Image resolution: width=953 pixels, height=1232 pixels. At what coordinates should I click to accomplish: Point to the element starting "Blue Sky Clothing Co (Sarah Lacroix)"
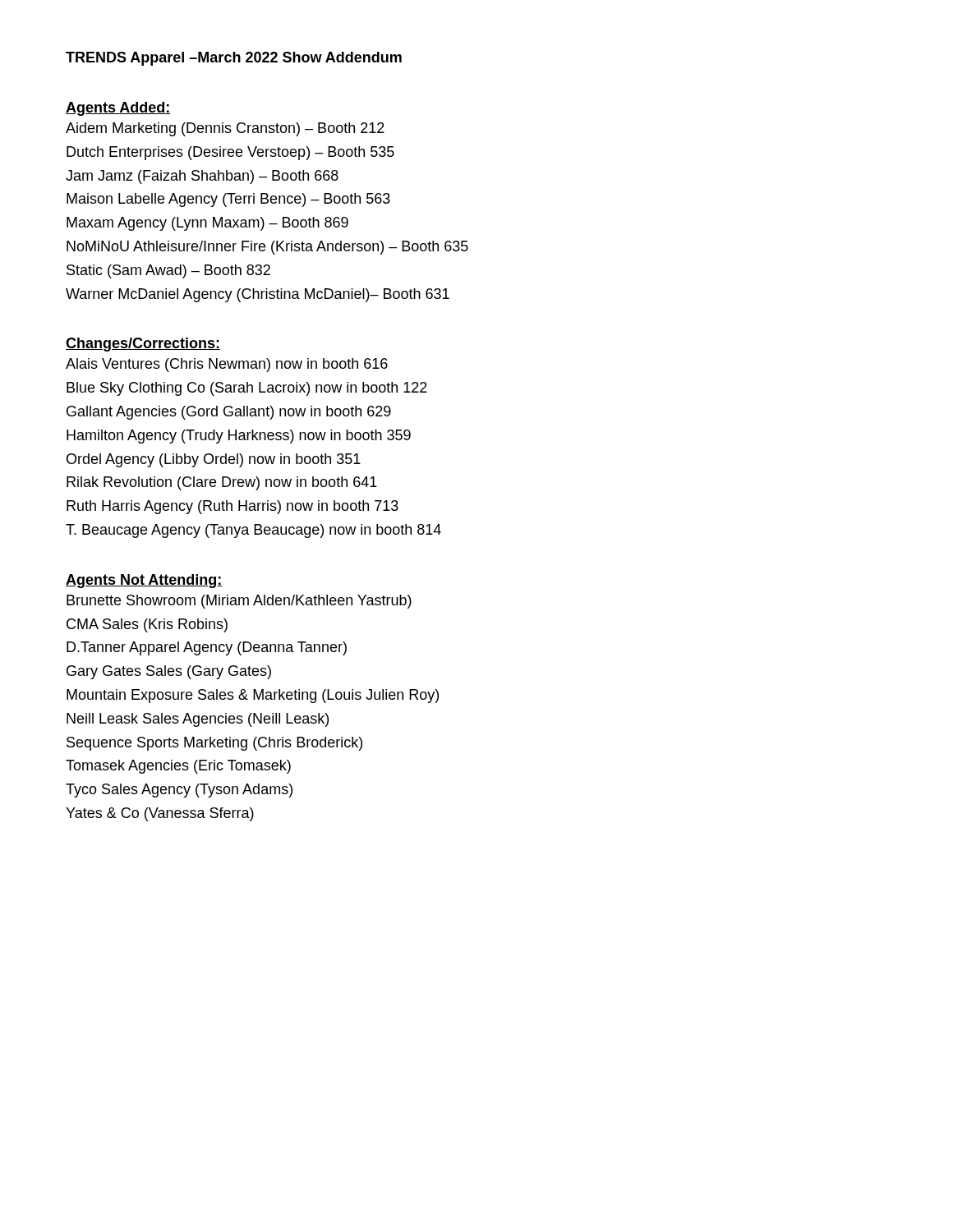coord(247,388)
